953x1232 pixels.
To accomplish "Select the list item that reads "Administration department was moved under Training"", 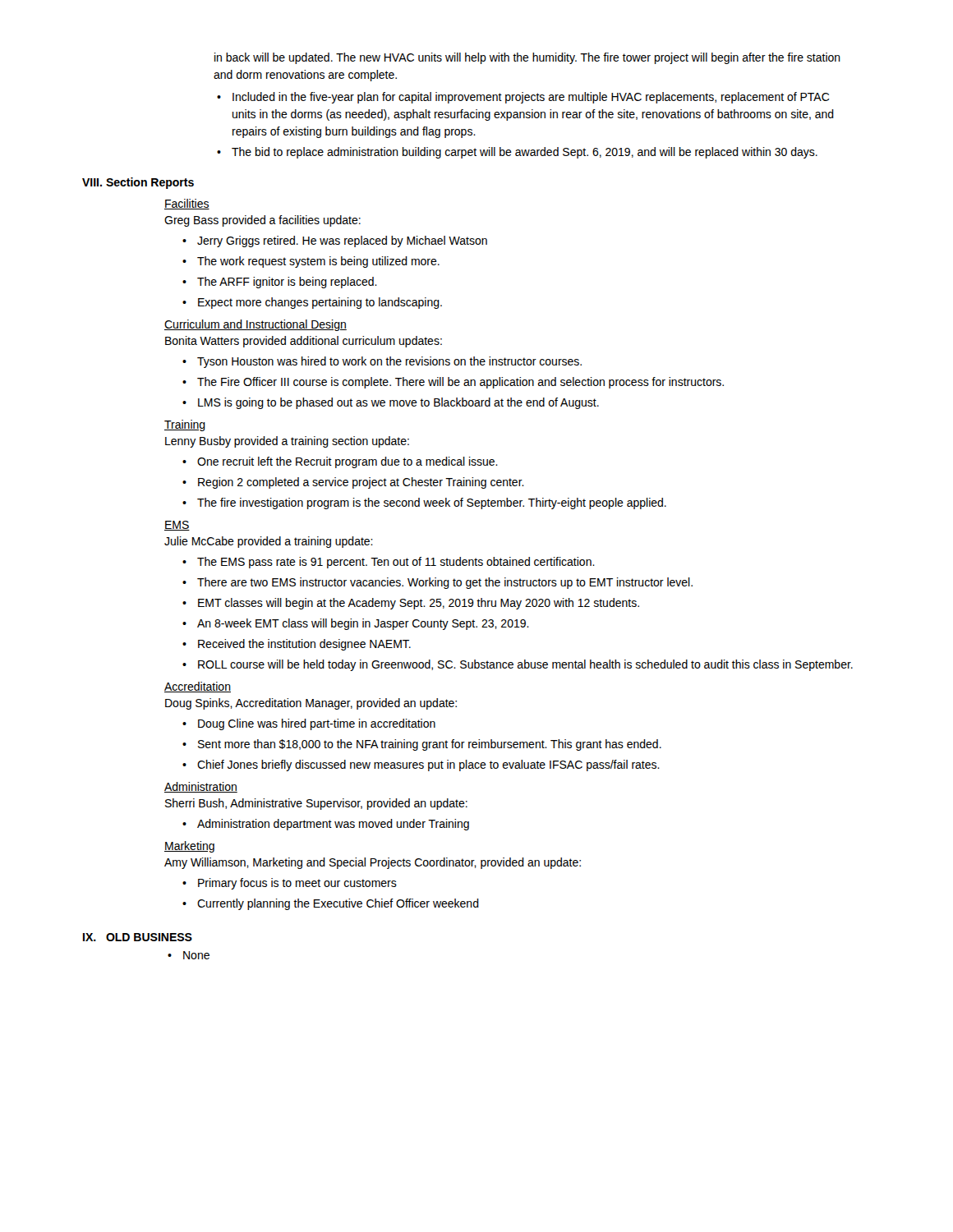I will 333,824.
